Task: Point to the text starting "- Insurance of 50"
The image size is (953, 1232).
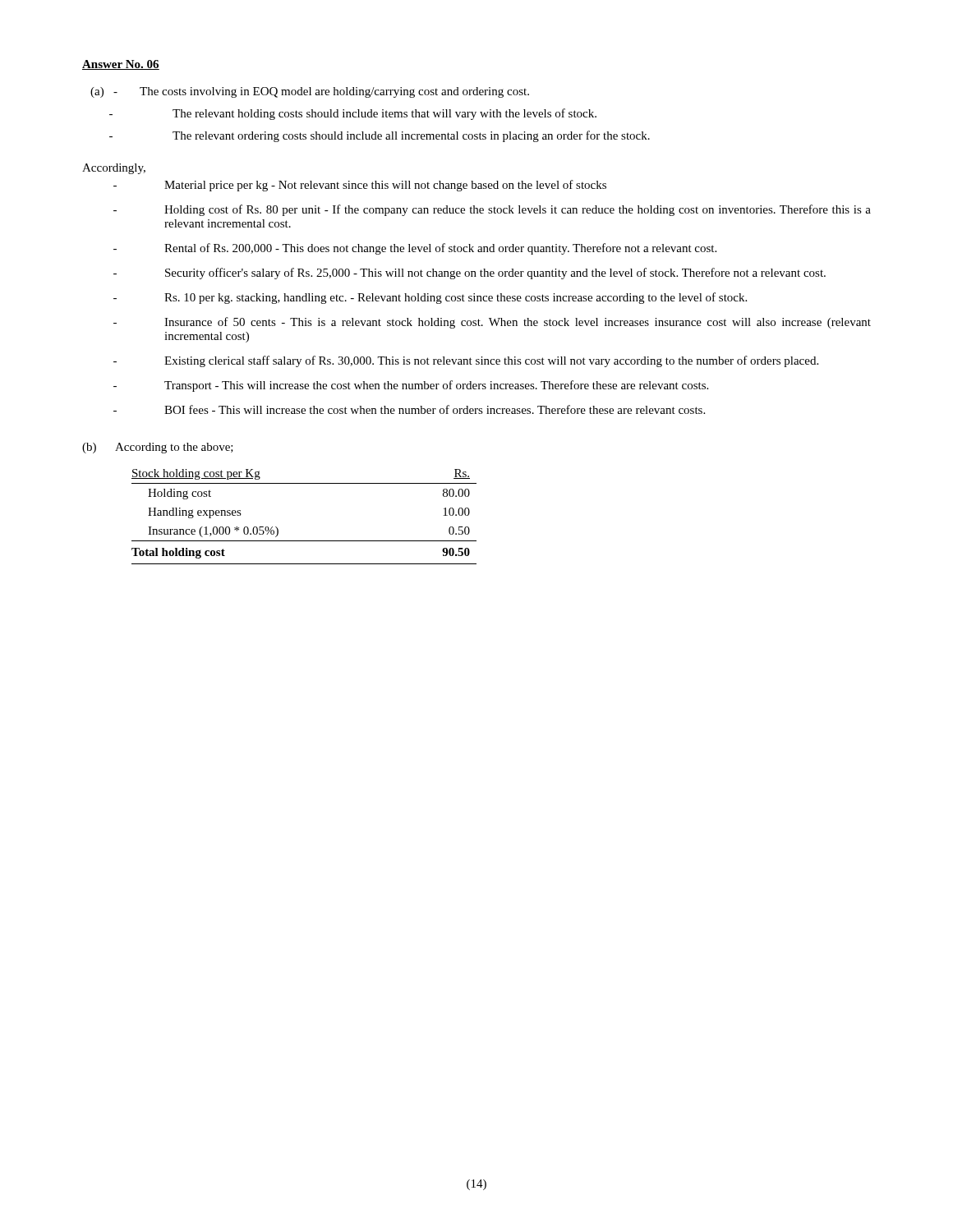Action: tap(476, 329)
